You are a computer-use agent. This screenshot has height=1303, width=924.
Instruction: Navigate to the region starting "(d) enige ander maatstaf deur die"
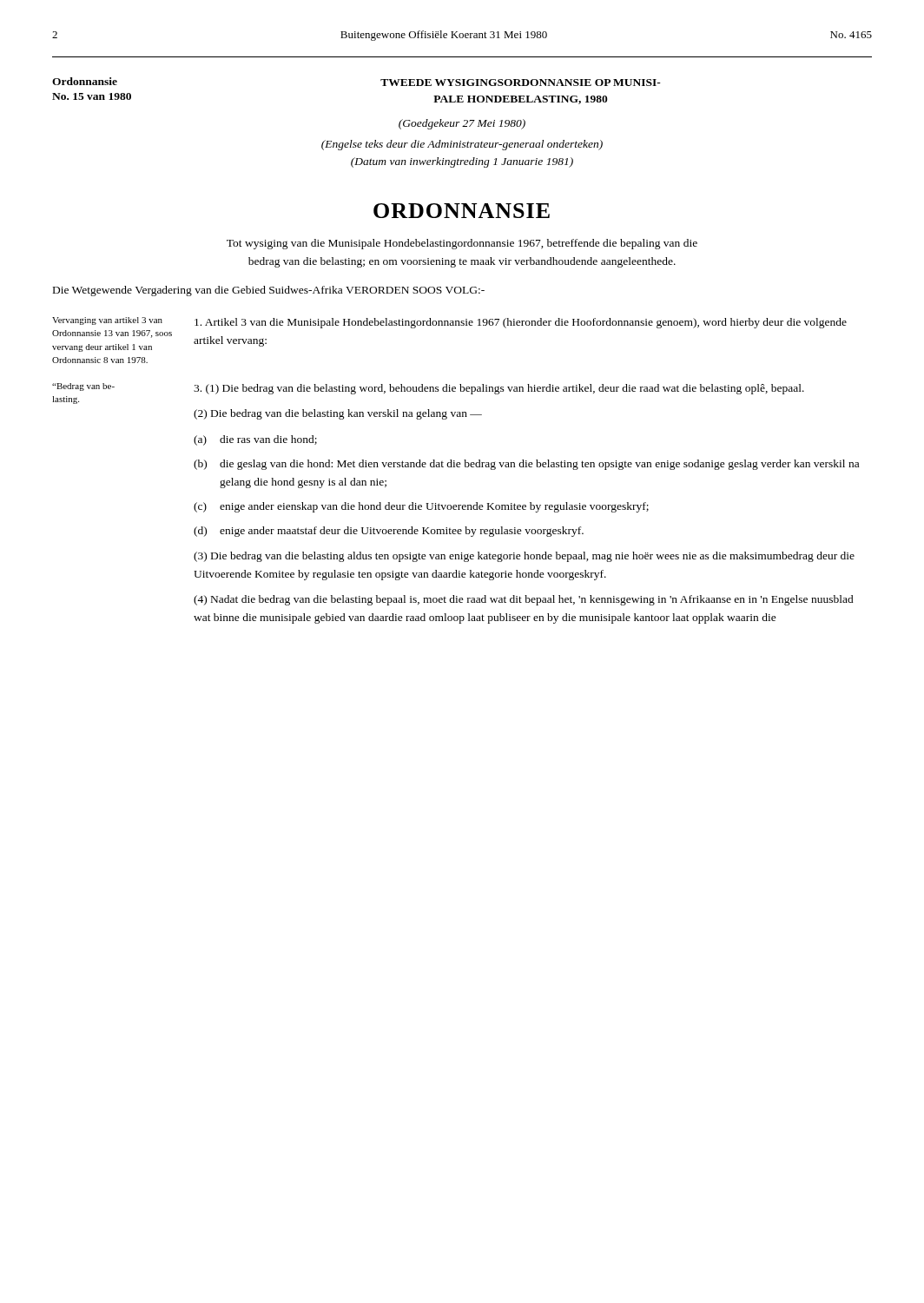(x=533, y=531)
